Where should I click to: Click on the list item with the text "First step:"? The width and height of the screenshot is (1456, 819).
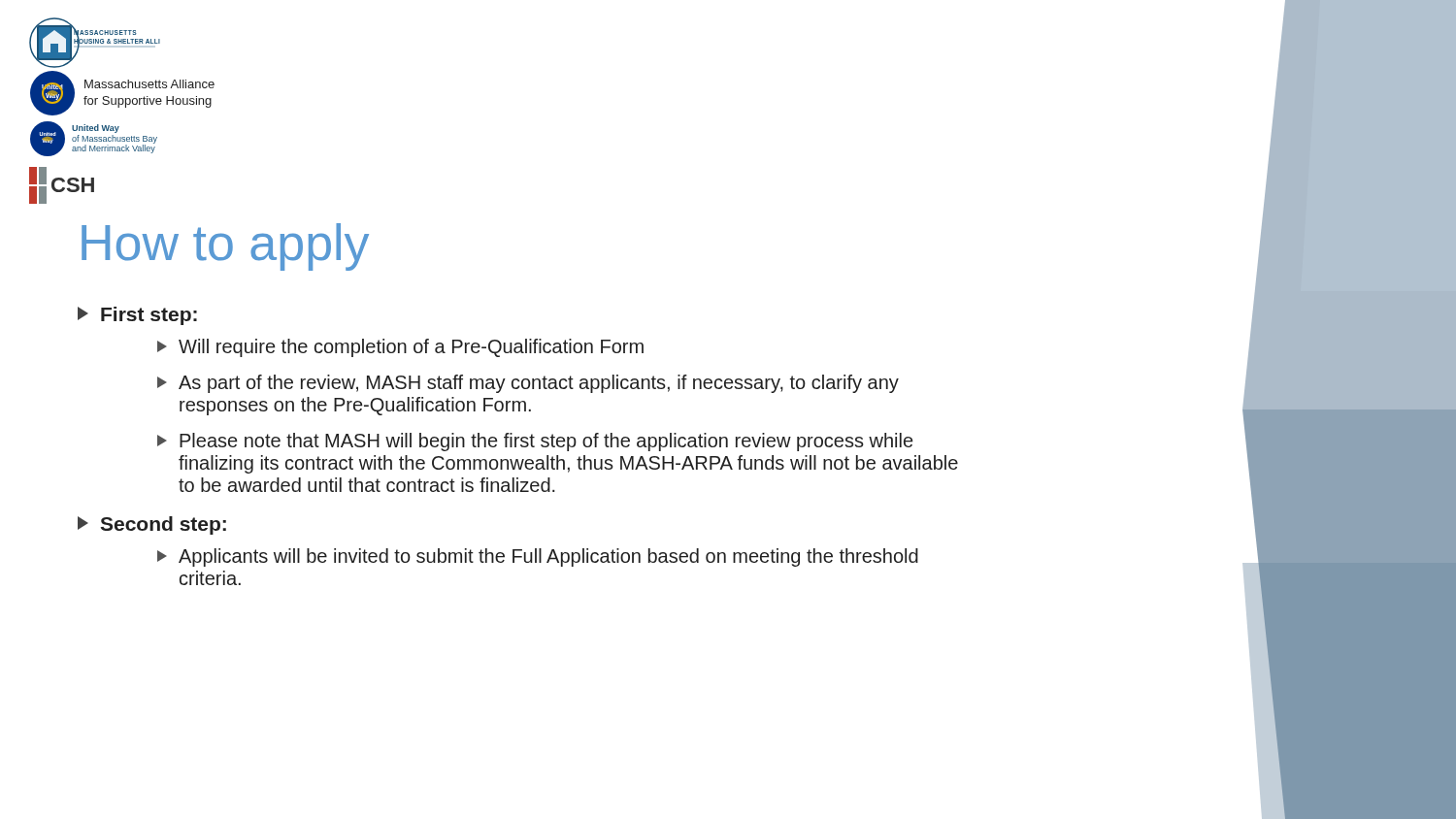click(138, 314)
